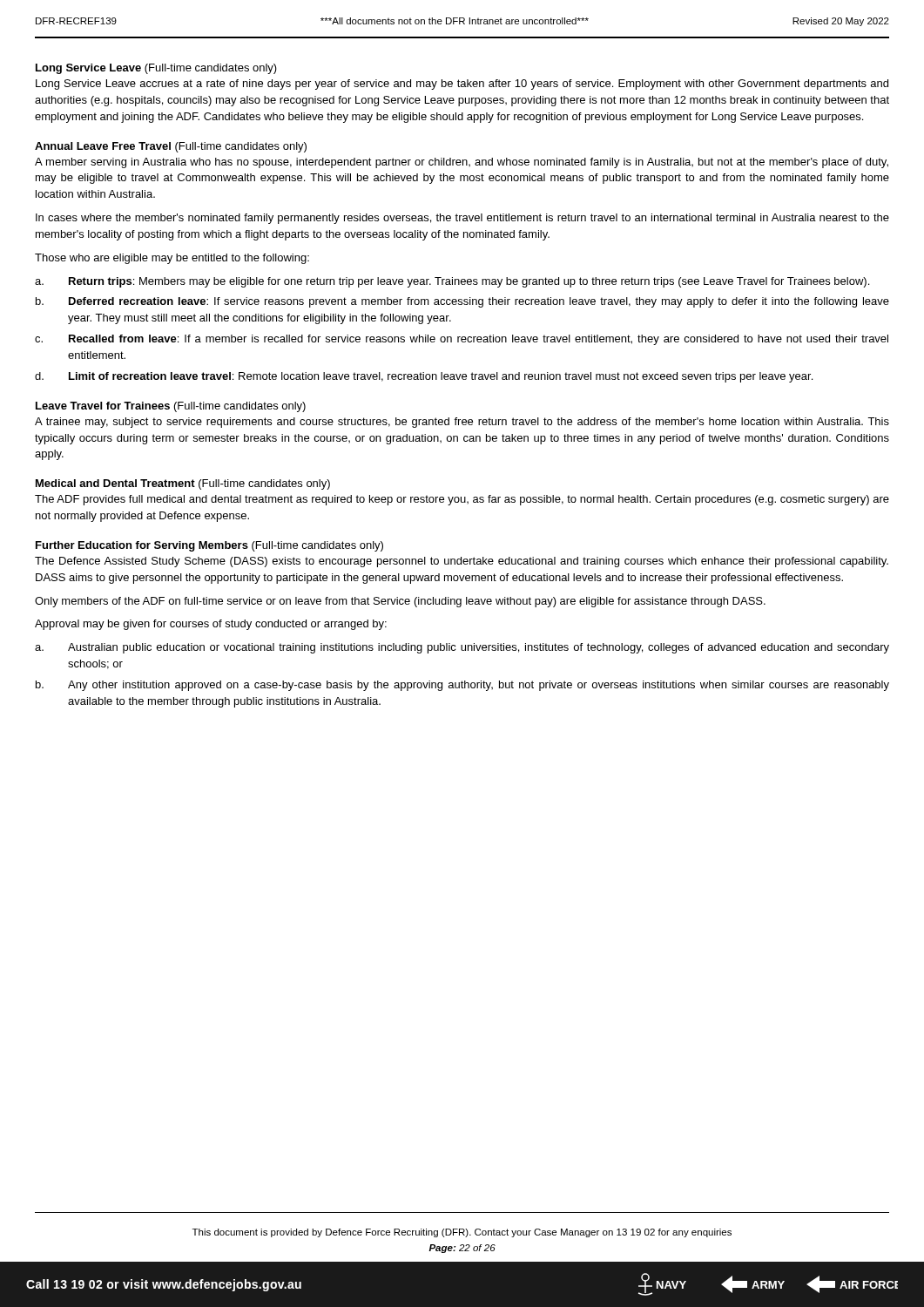This screenshot has width=924, height=1307.
Task: Locate the passage starting "a. Return trips: Members may be eligible for"
Action: pos(462,281)
